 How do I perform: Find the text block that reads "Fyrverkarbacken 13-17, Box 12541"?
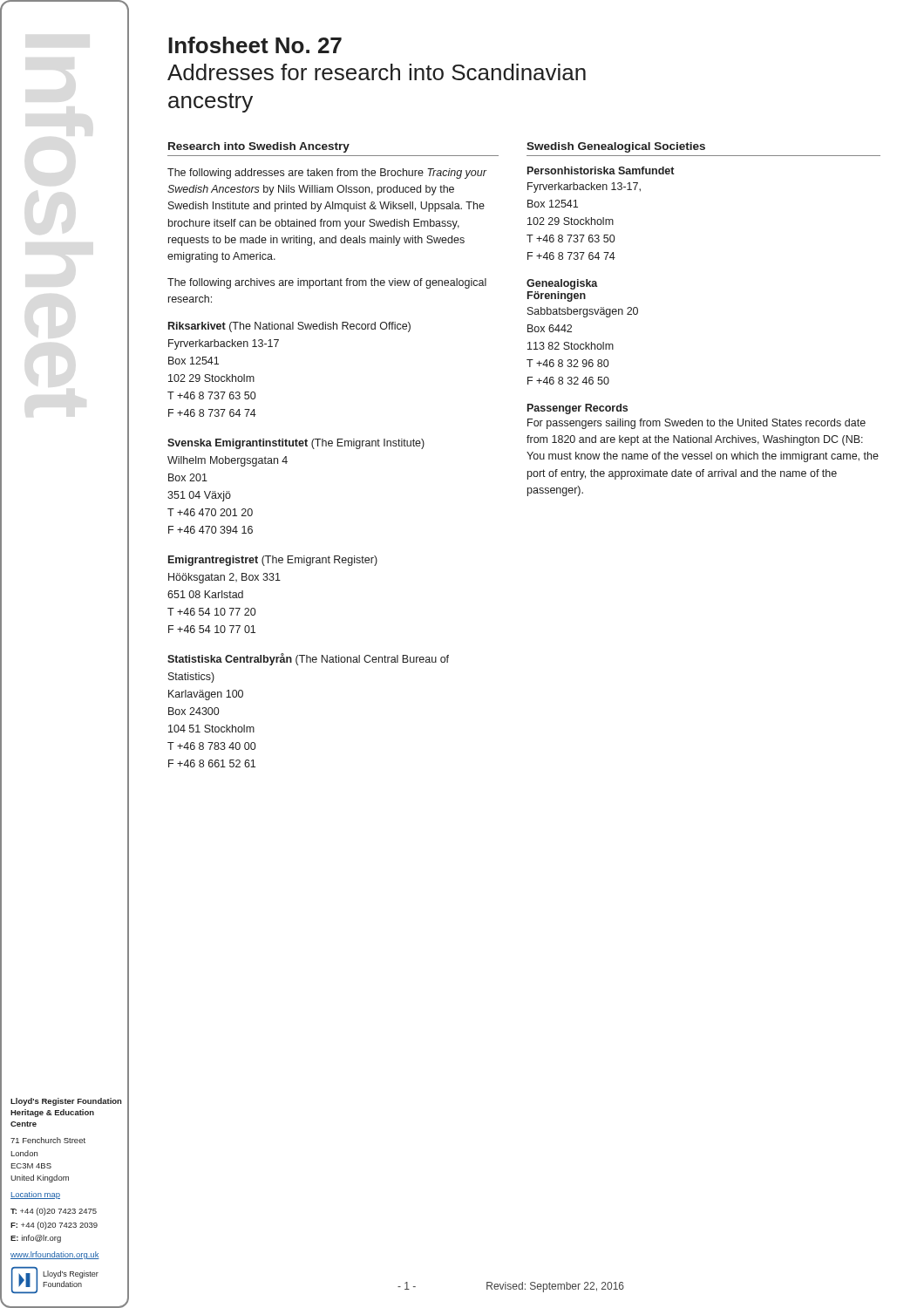point(584,221)
